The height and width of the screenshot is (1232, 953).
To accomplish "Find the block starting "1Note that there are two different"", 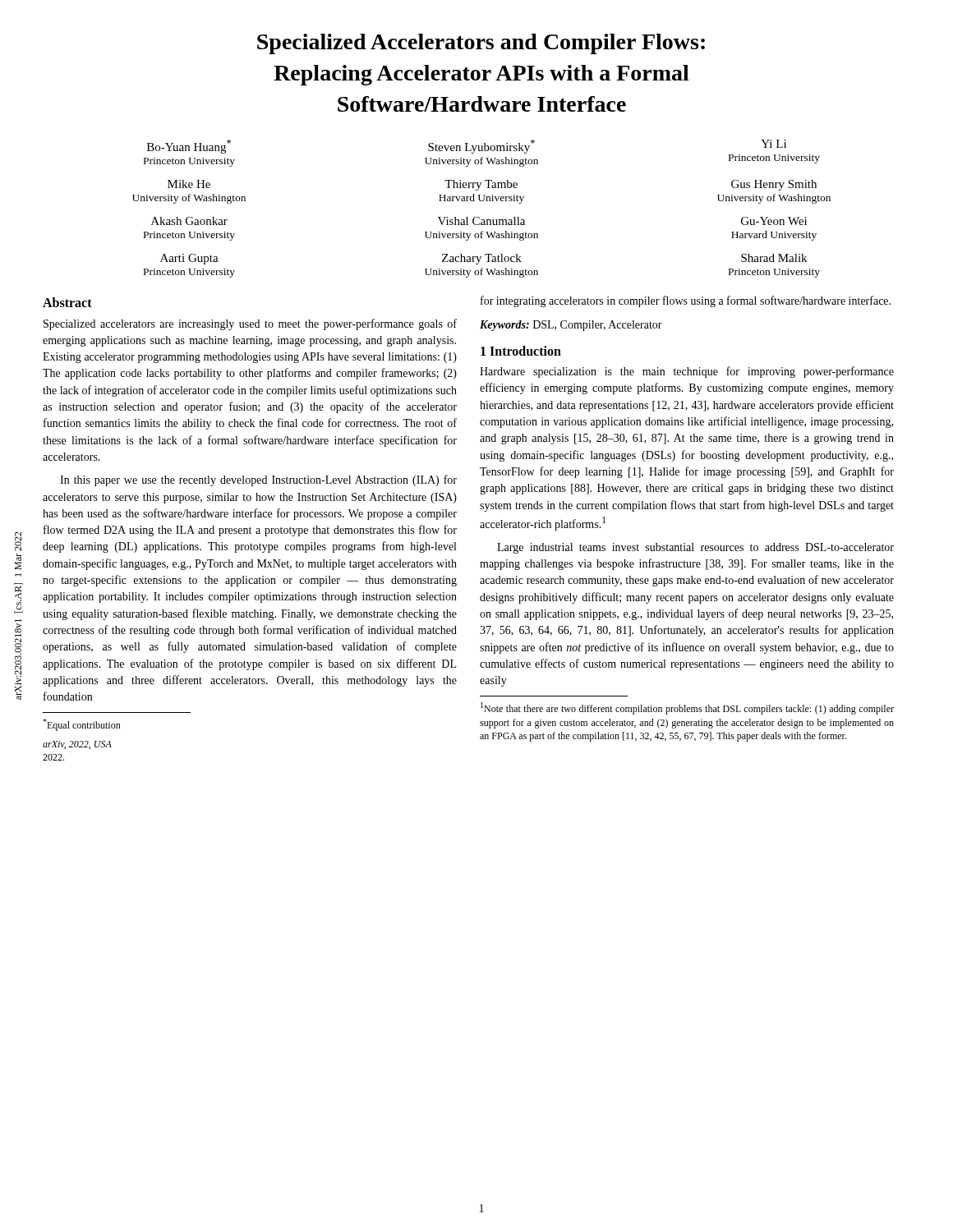I will tap(687, 721).
